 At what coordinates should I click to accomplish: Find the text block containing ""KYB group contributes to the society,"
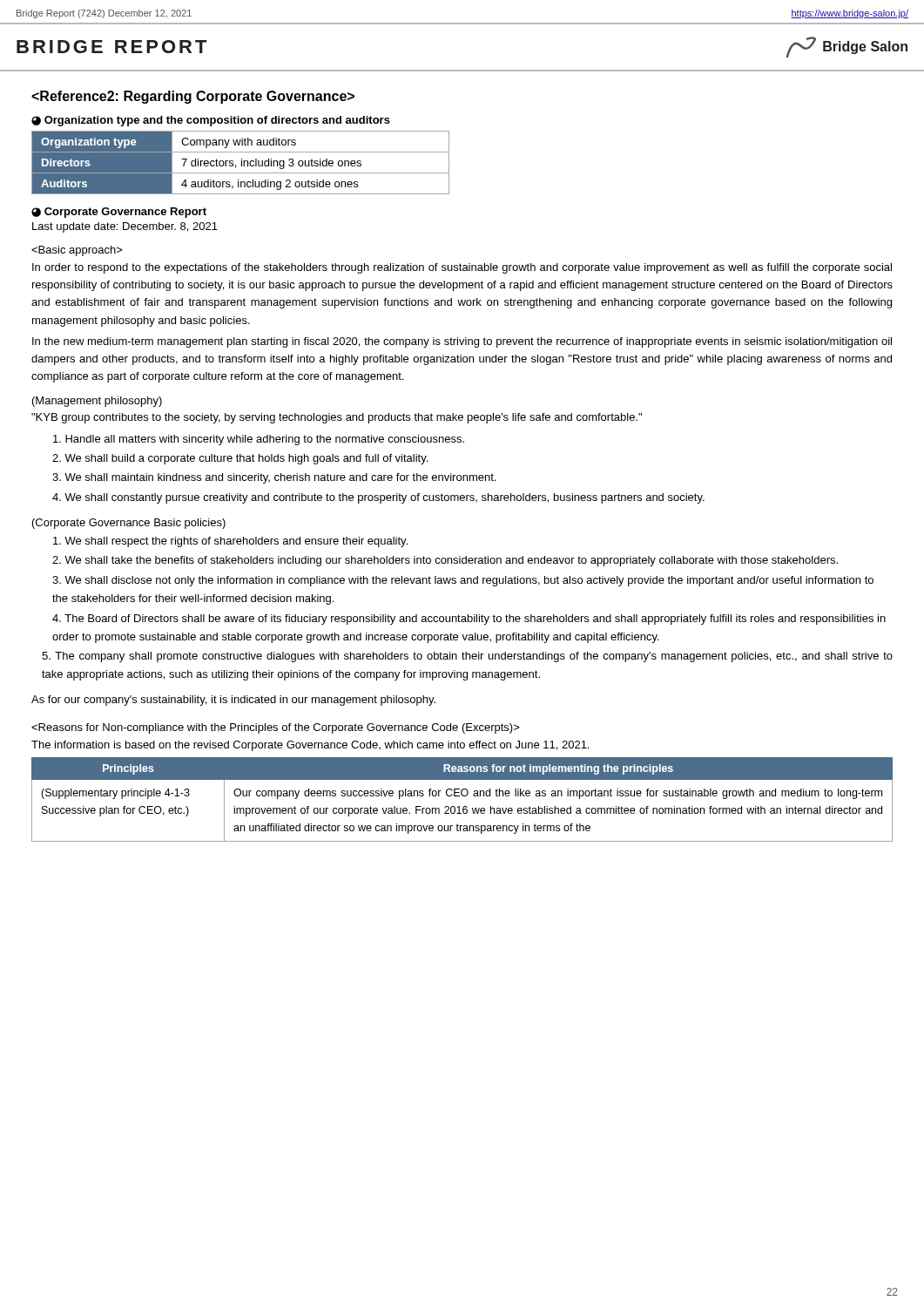337,417
